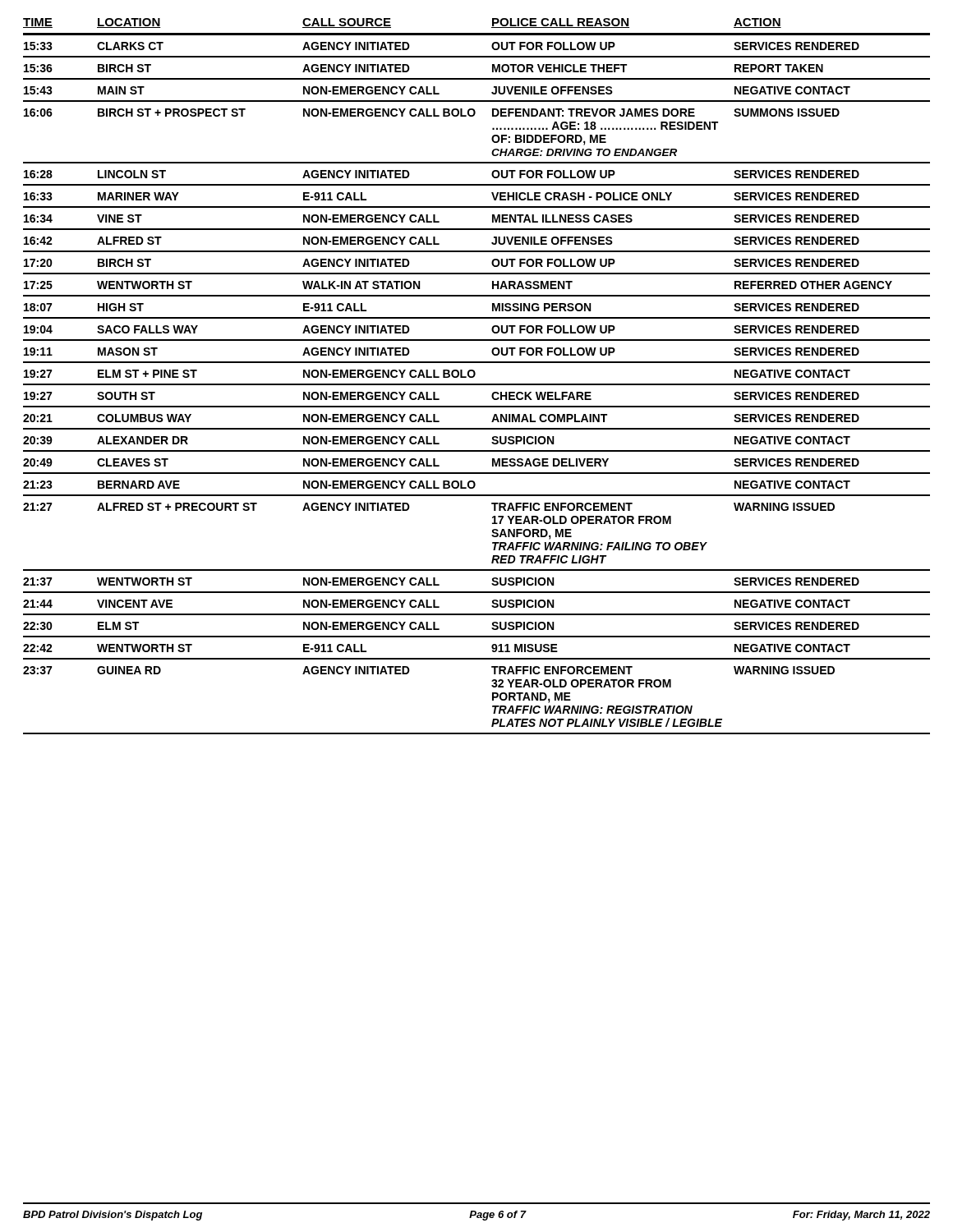Click on the table containing "16:28 LINCOLN ST AGENCY"
This screenshot has width=953, height=1232.
coord(476,175)
